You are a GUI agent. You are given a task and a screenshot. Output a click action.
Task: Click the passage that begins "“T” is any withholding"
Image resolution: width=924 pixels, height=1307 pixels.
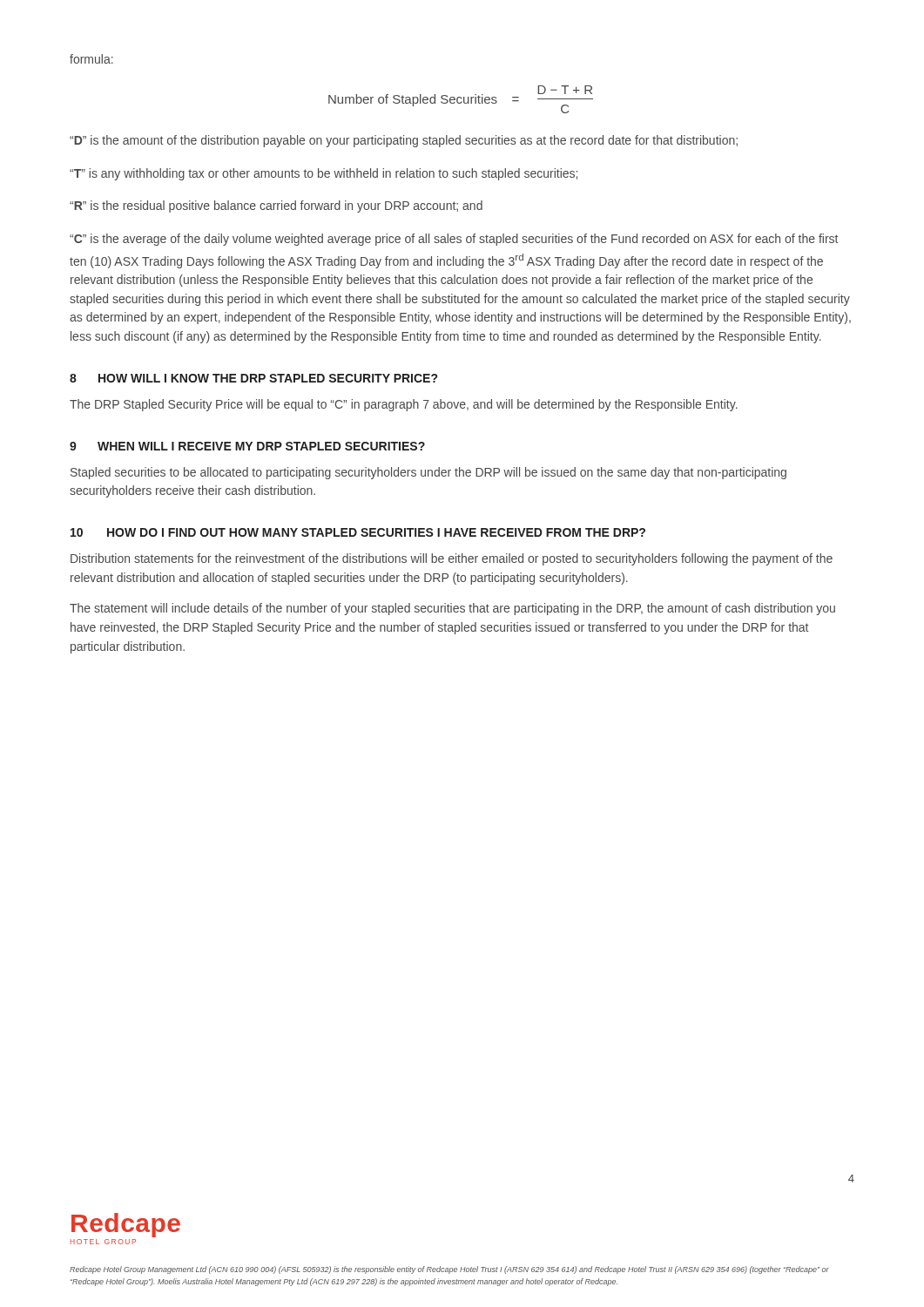coord(324,173)
